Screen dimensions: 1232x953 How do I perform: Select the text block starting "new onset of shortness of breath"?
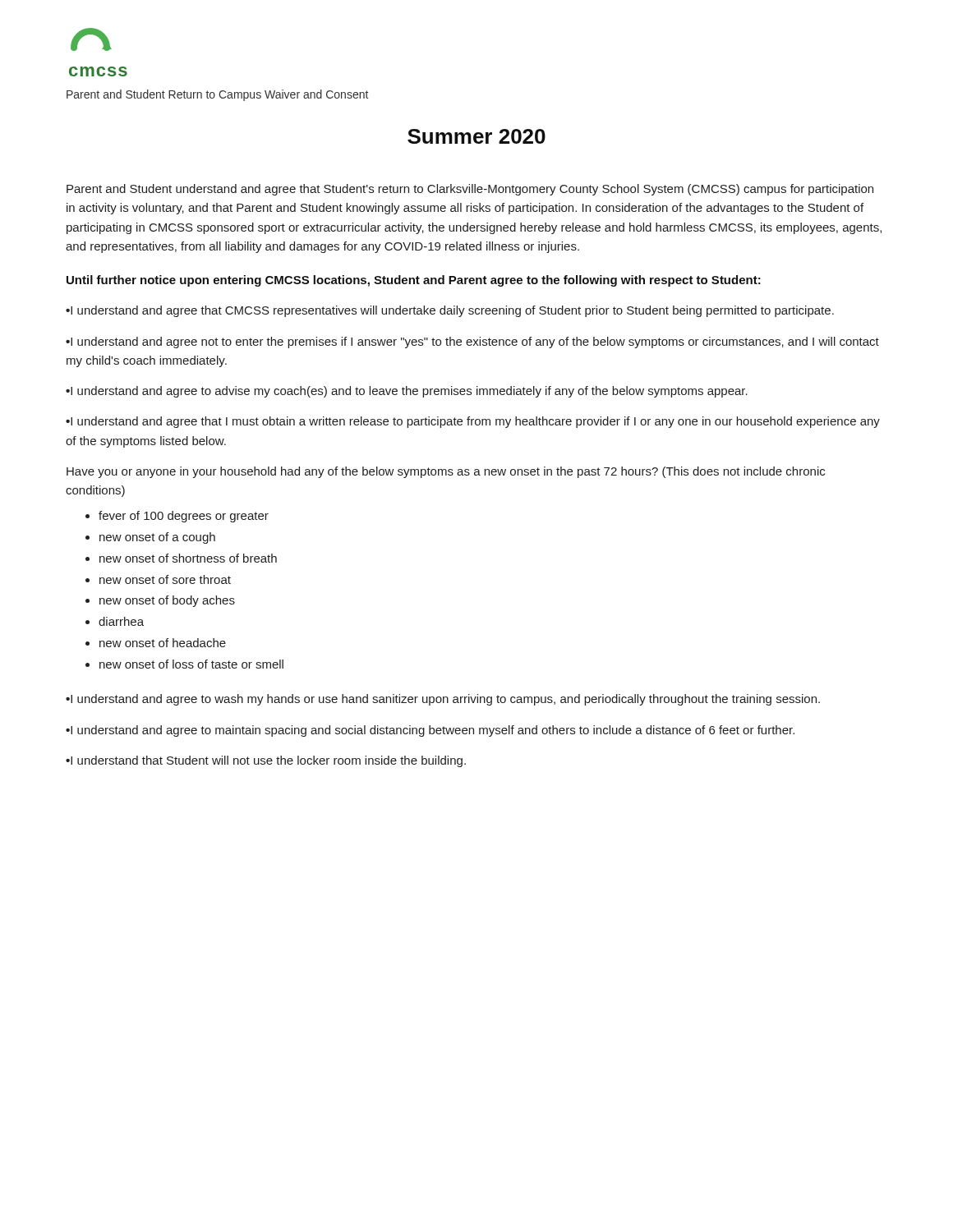(188, 558)
